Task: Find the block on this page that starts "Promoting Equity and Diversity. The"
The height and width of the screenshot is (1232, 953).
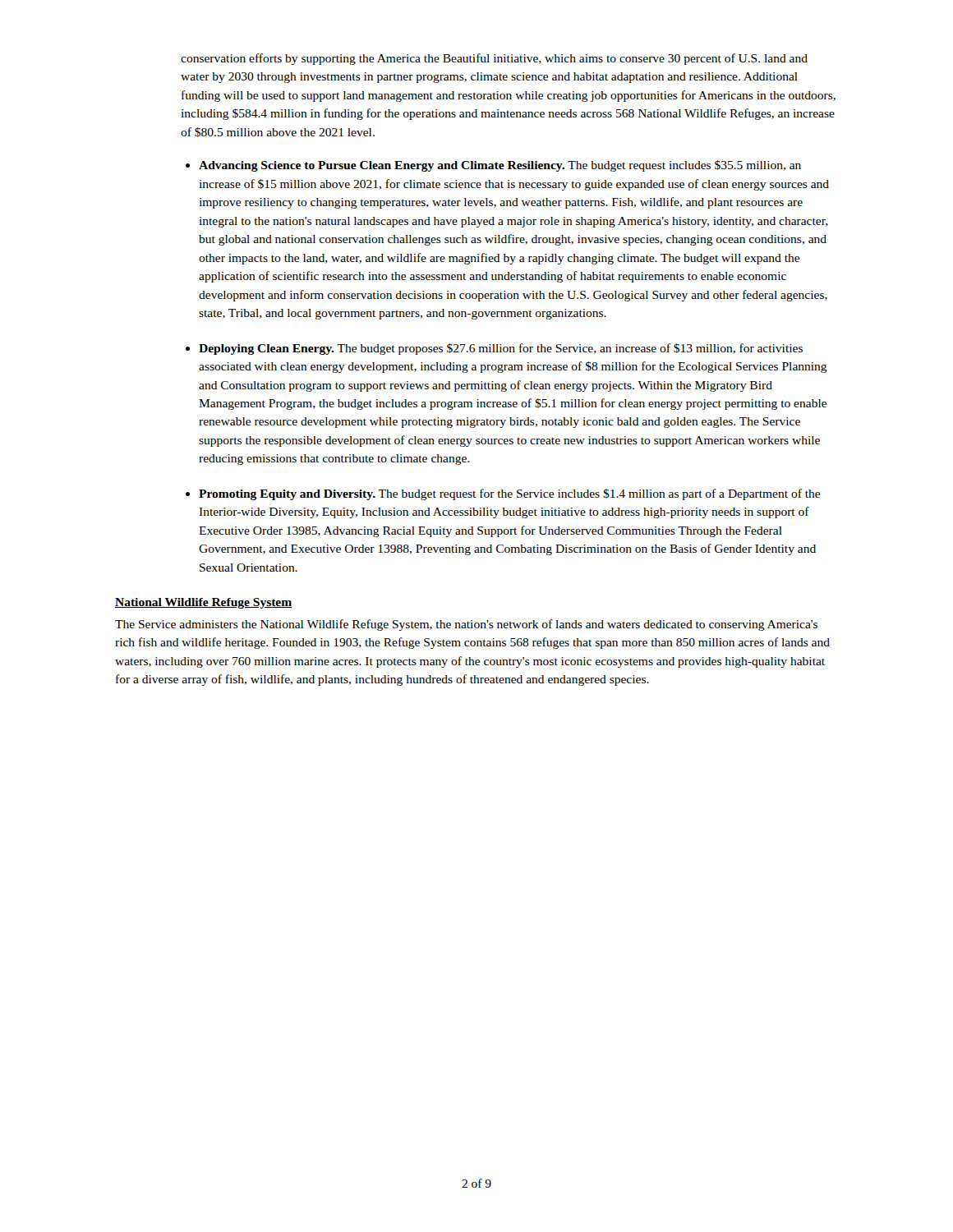Action: [510, 530]
